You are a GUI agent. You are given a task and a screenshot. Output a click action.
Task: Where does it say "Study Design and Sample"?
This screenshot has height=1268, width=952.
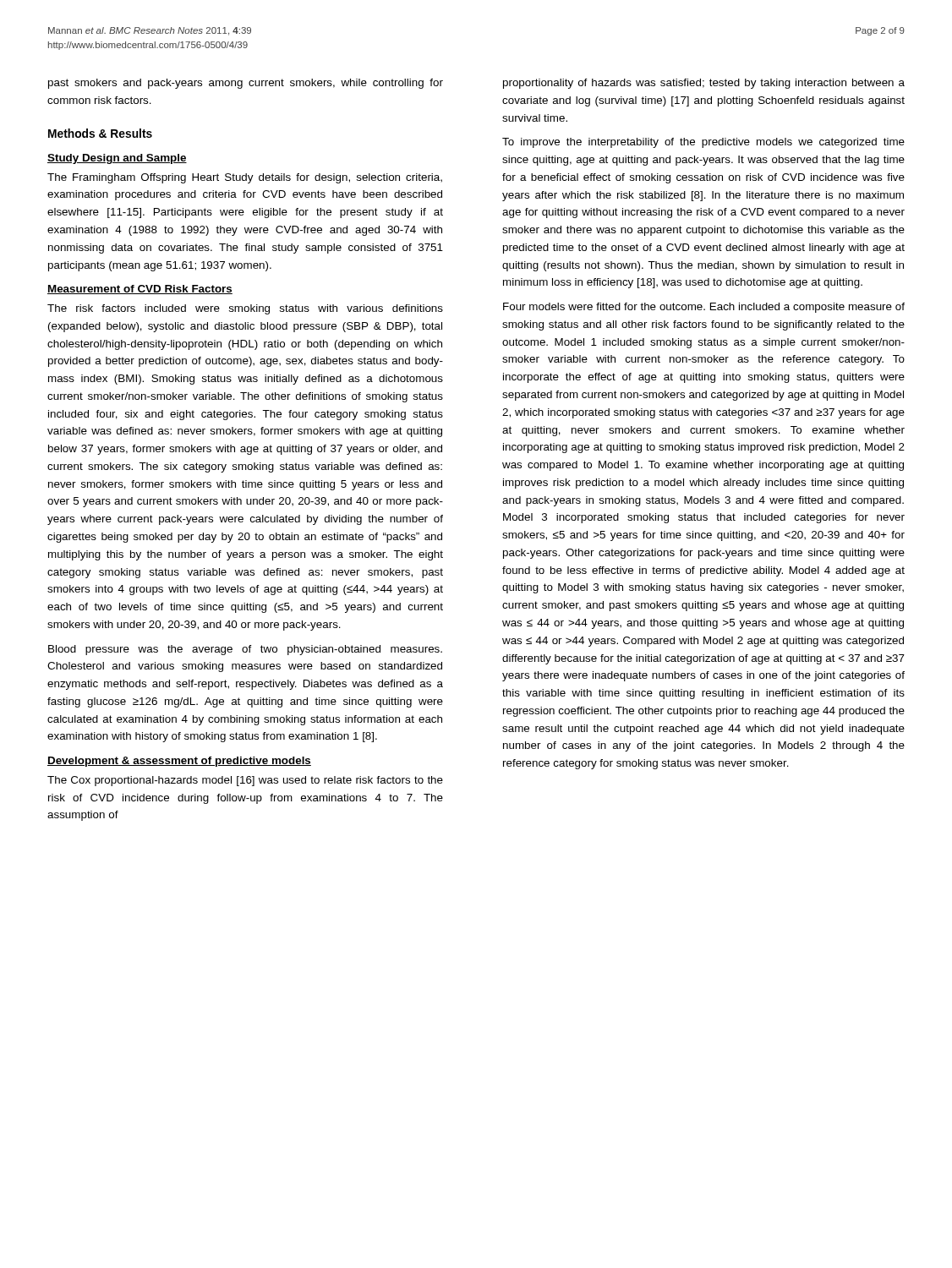pos(117,158)
